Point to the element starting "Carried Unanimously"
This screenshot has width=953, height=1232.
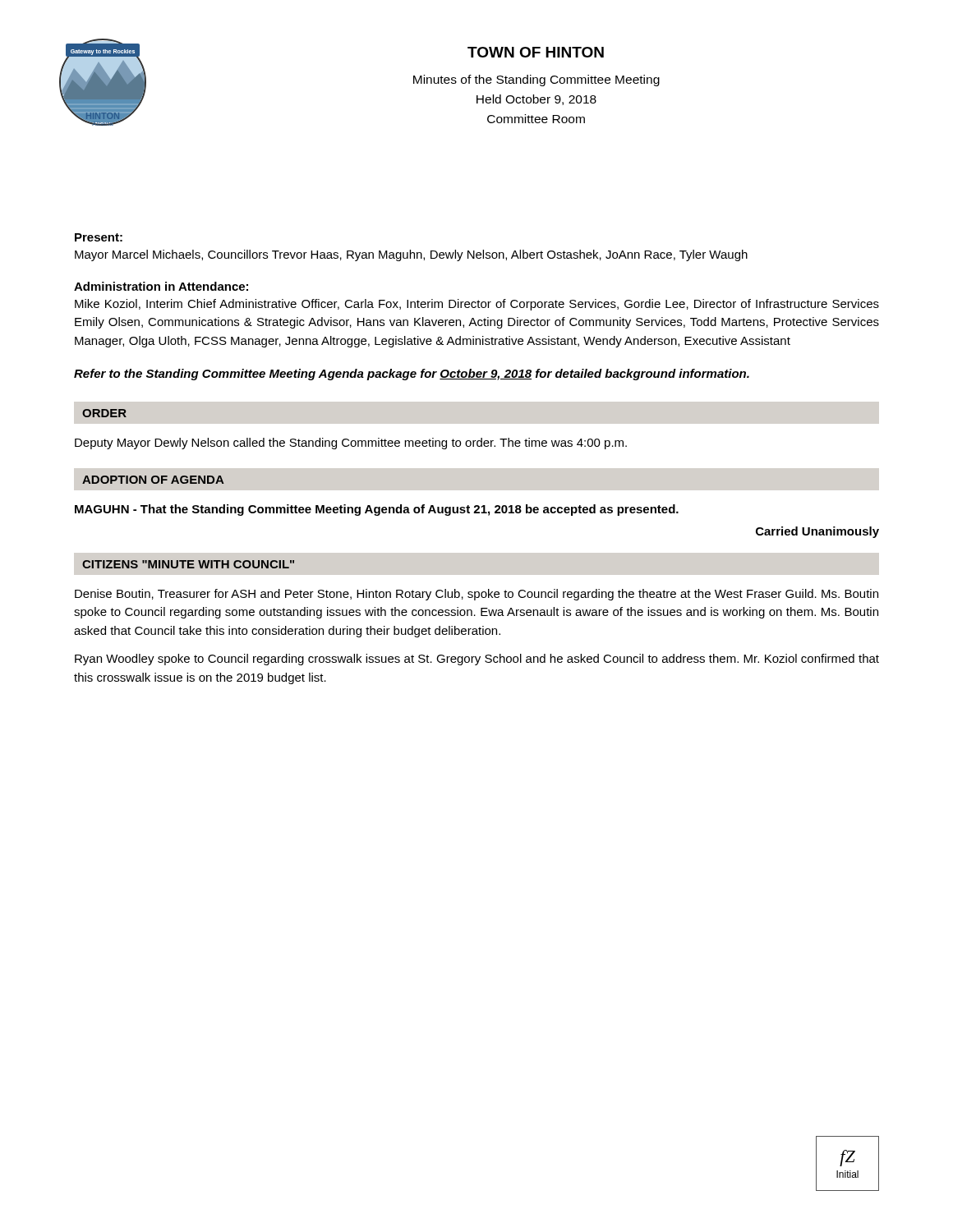817,531
